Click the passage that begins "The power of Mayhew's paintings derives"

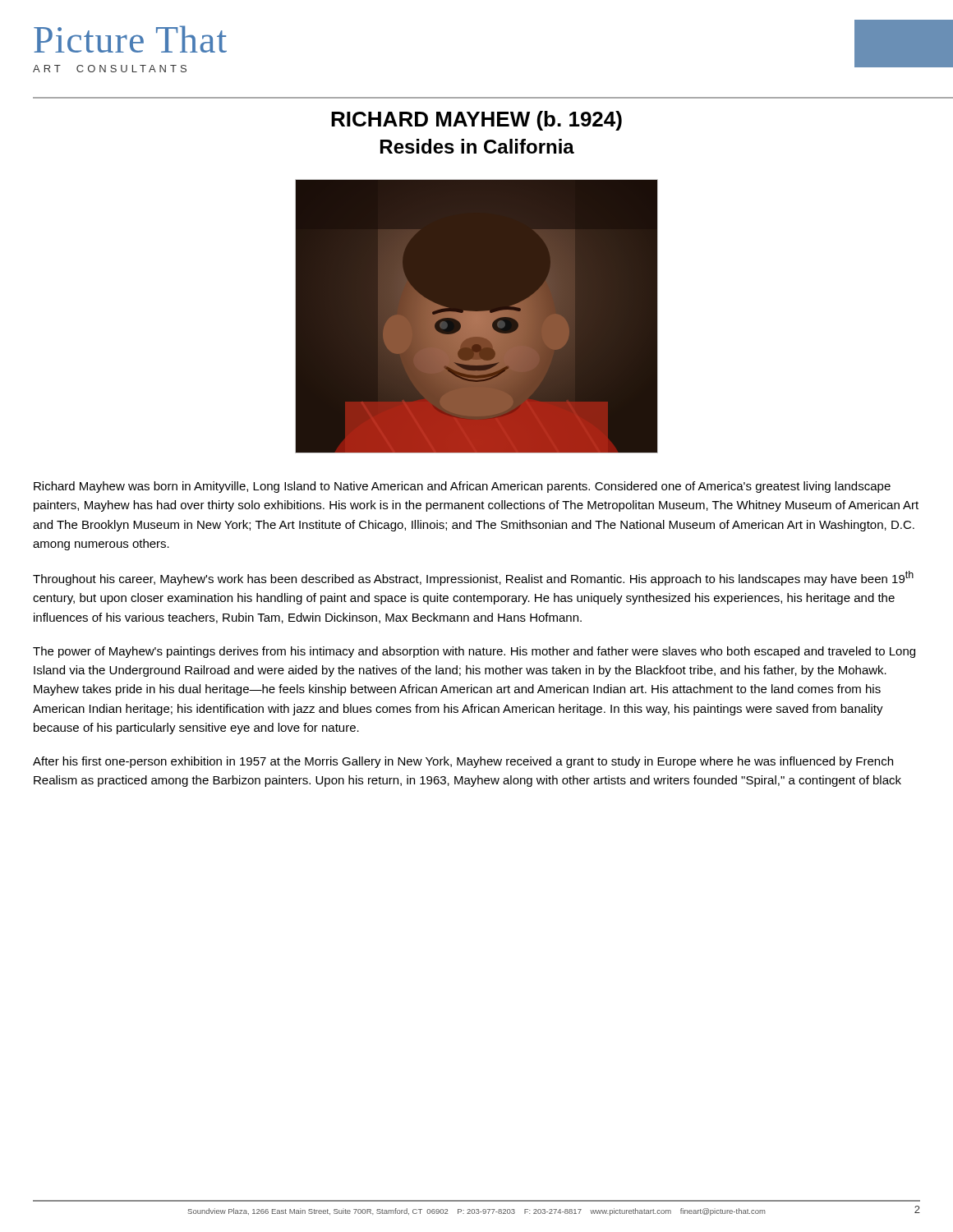[476, 689]
